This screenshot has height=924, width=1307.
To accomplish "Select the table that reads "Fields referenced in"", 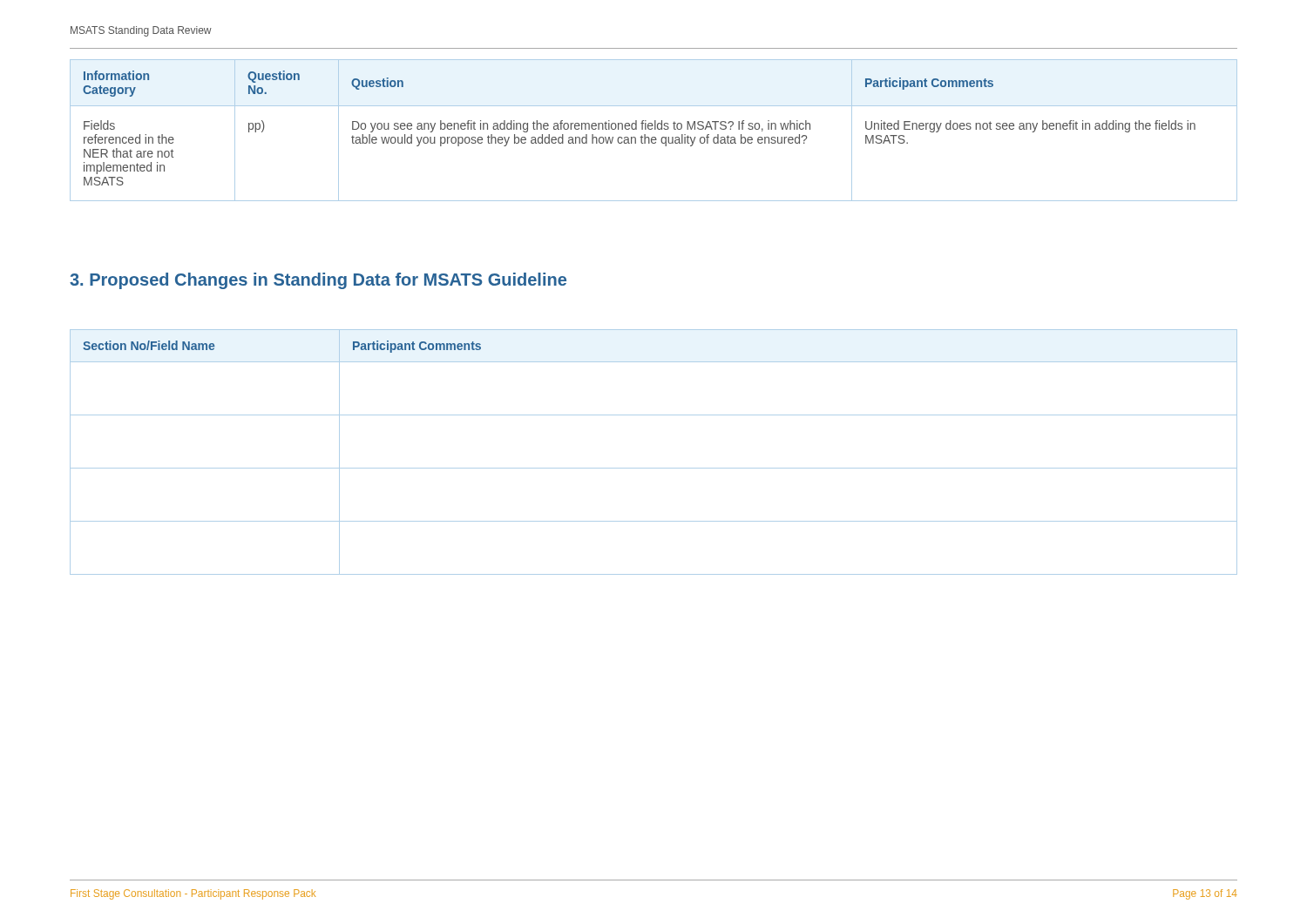I will click(x=654, y=130).
